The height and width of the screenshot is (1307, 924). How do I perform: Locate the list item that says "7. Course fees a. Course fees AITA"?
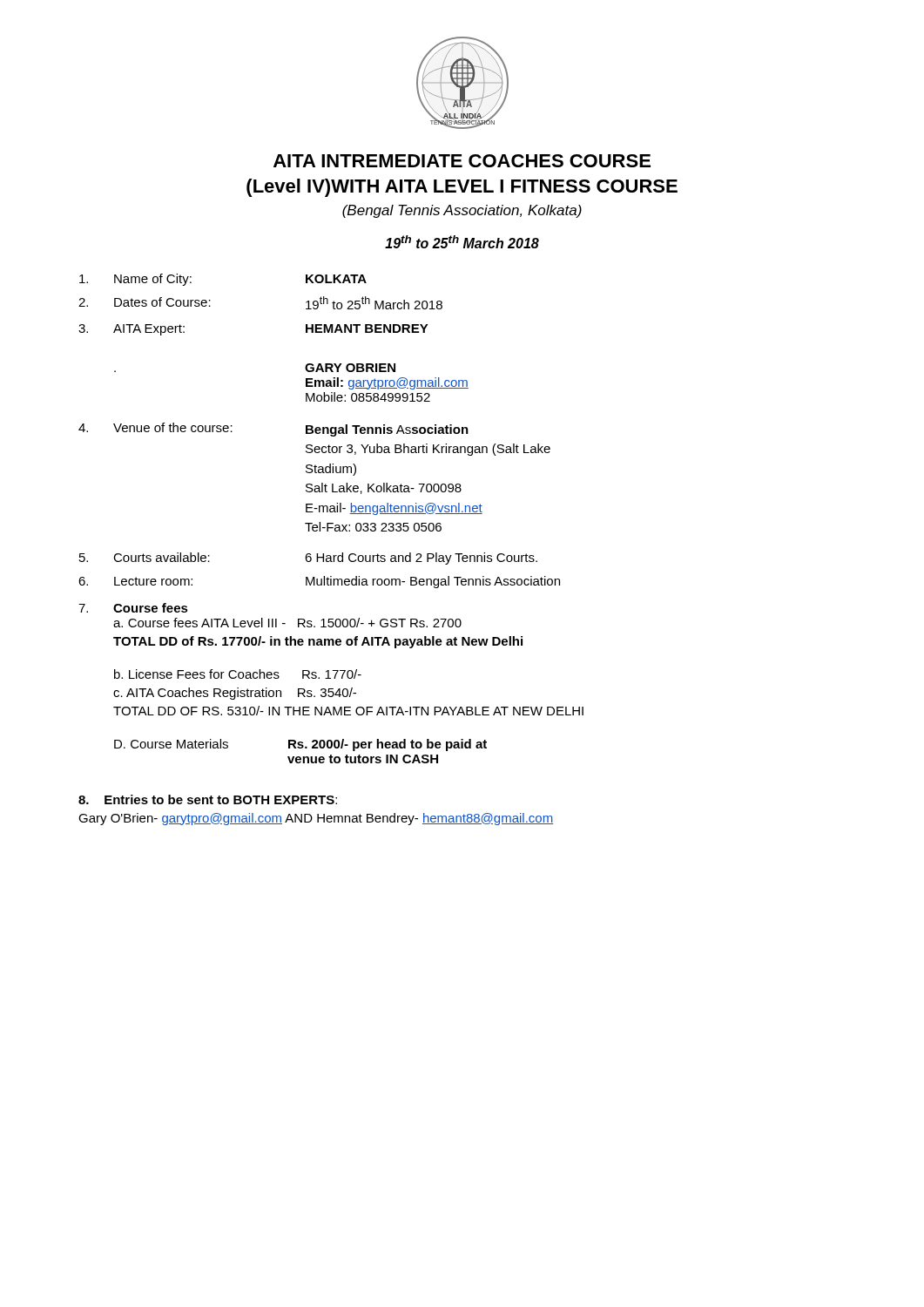coord(133,608)
